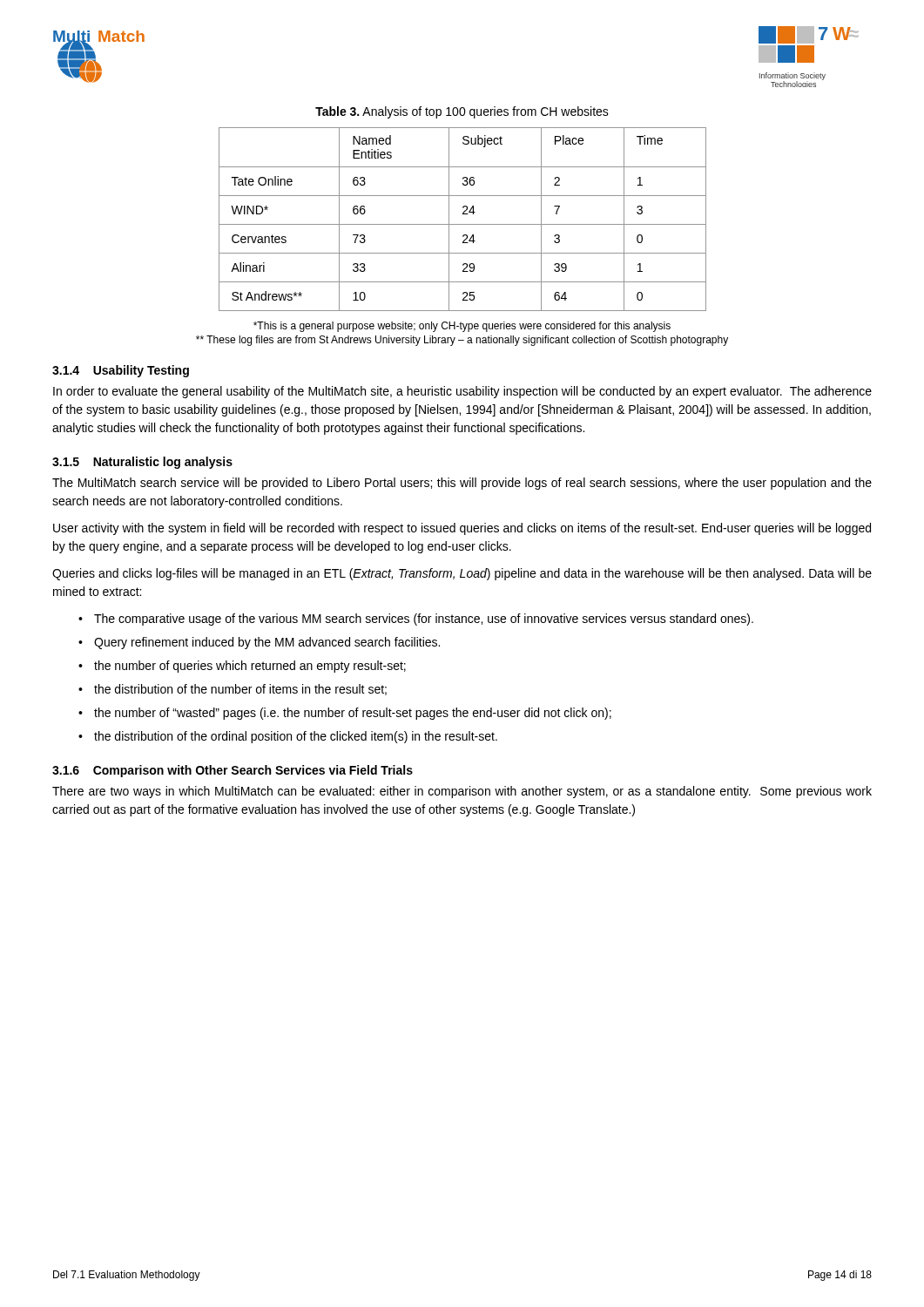
Task: Find the text block with the text "User activity with"
Action: click(462, 537)
